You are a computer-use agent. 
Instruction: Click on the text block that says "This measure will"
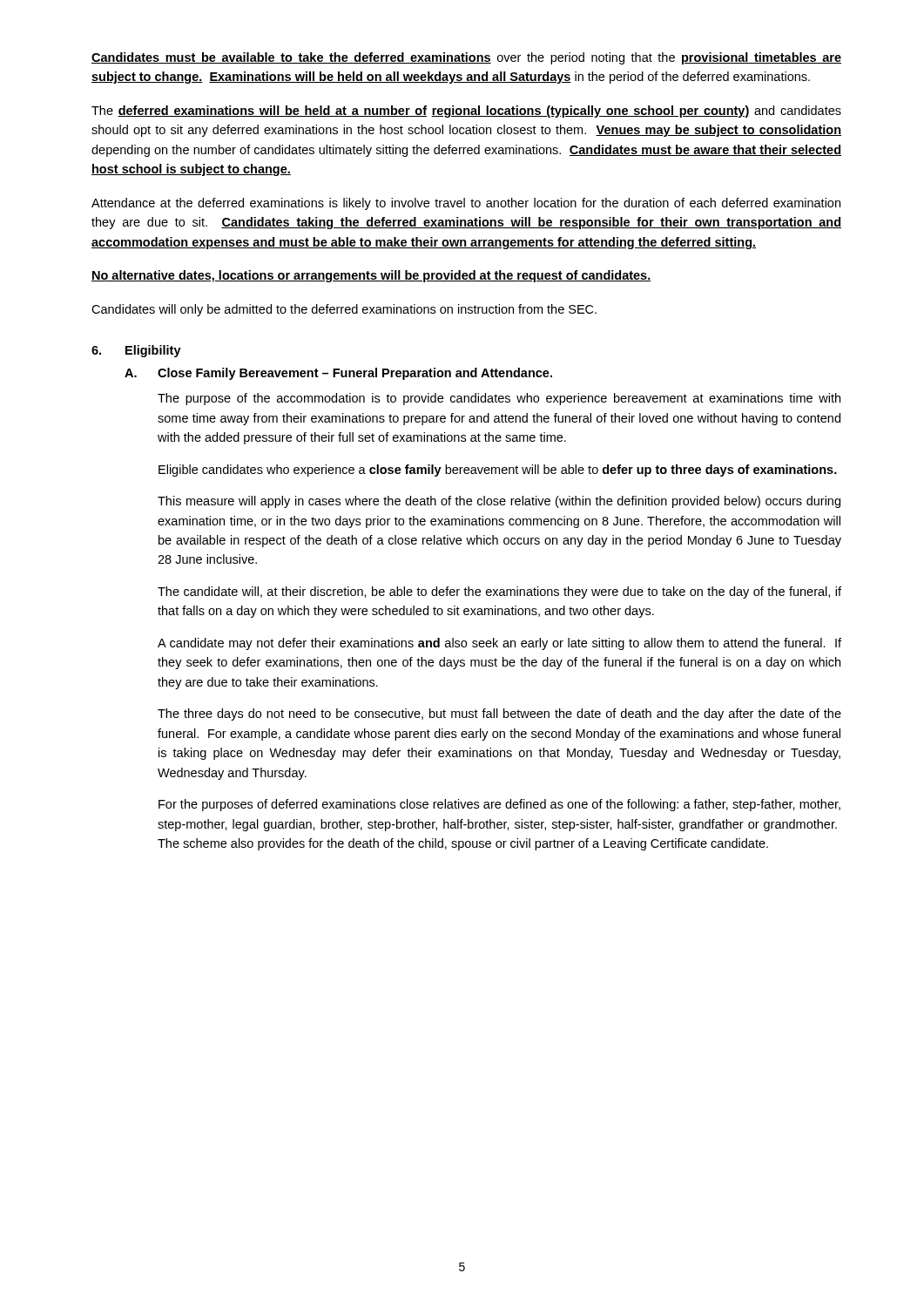click(x=499, y=530)
